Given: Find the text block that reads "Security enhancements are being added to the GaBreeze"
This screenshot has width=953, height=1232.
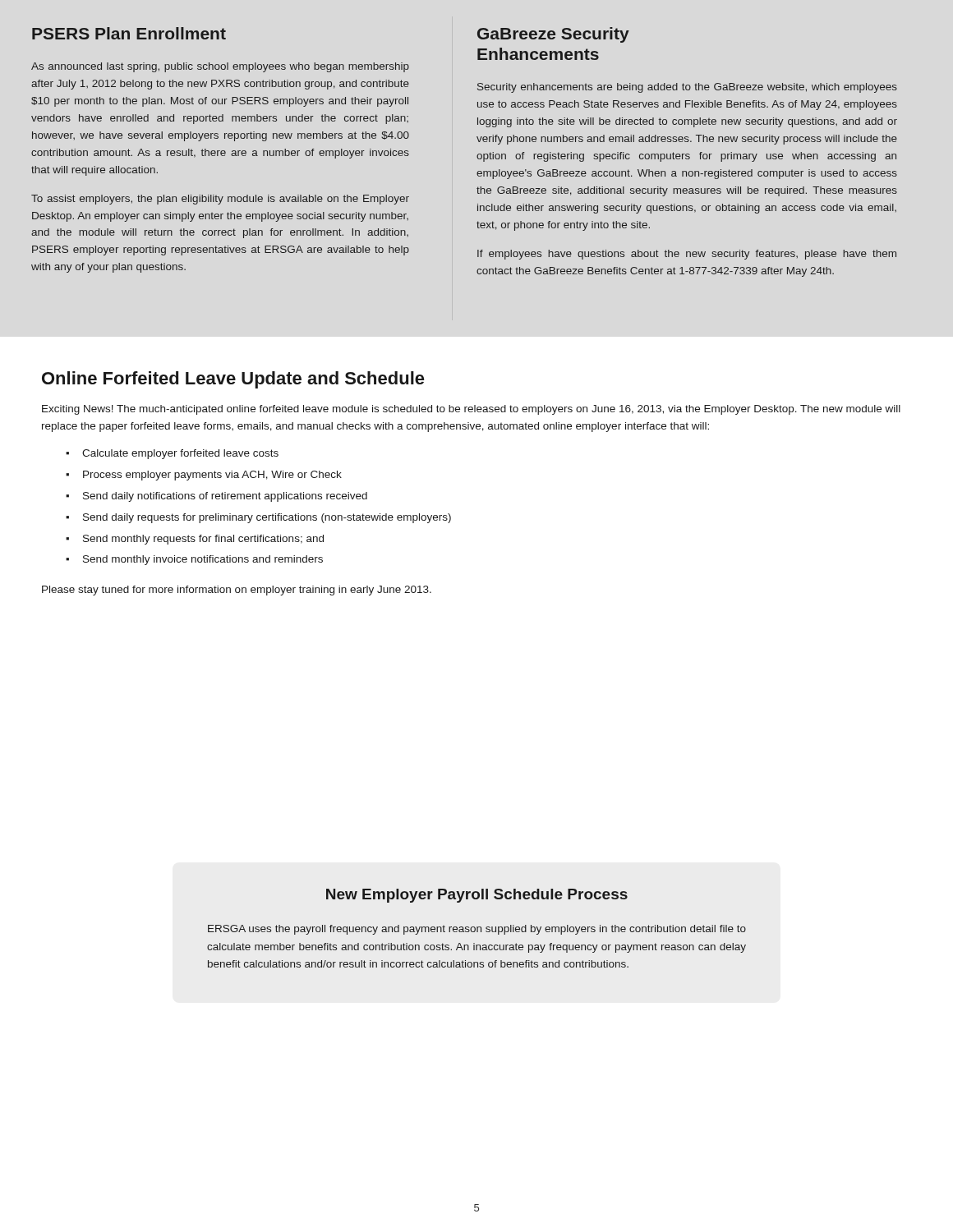Looking at the screenshot, I should (x=687, y=156).
